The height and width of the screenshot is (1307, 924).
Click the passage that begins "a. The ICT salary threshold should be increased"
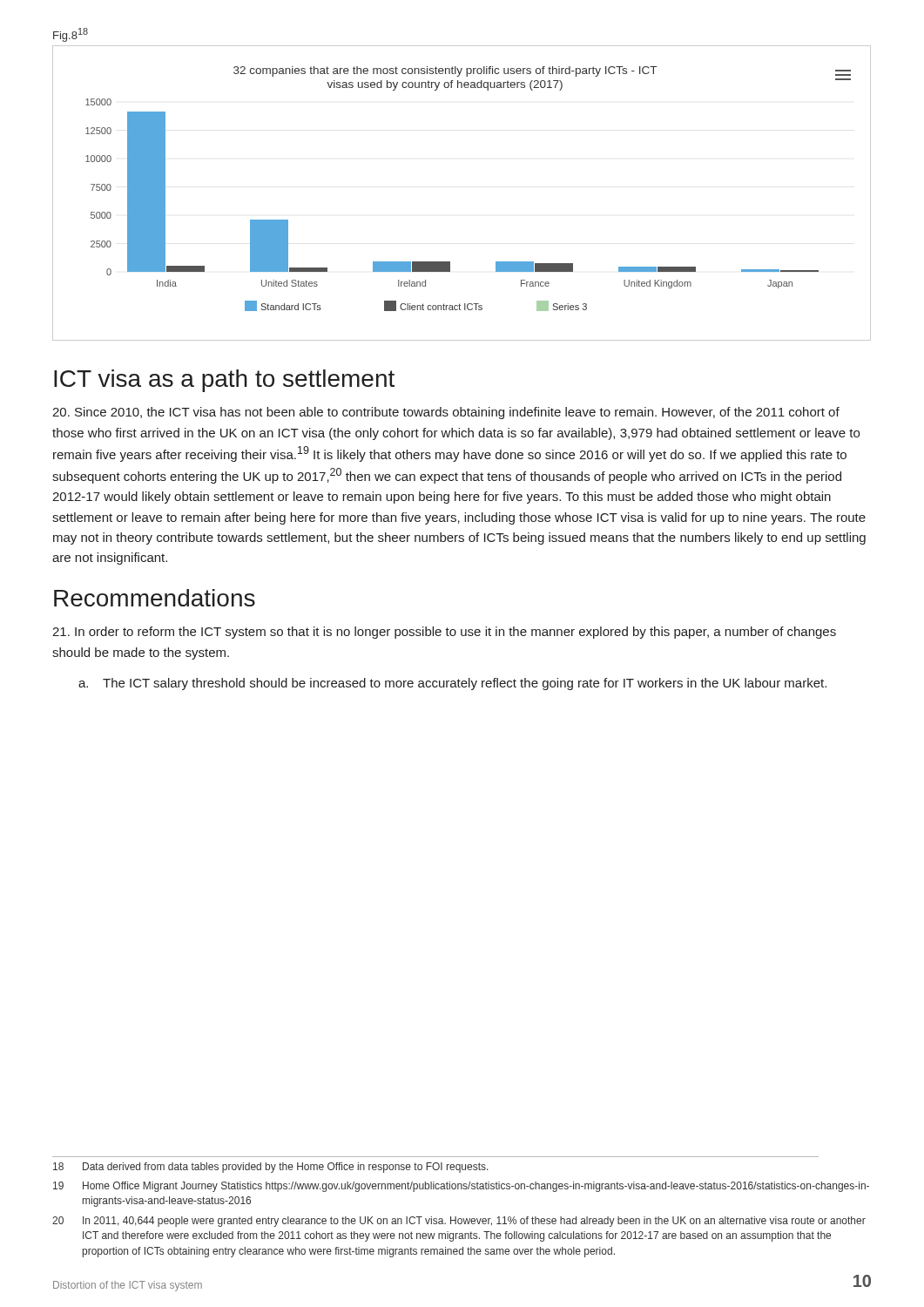click(453, 683)
